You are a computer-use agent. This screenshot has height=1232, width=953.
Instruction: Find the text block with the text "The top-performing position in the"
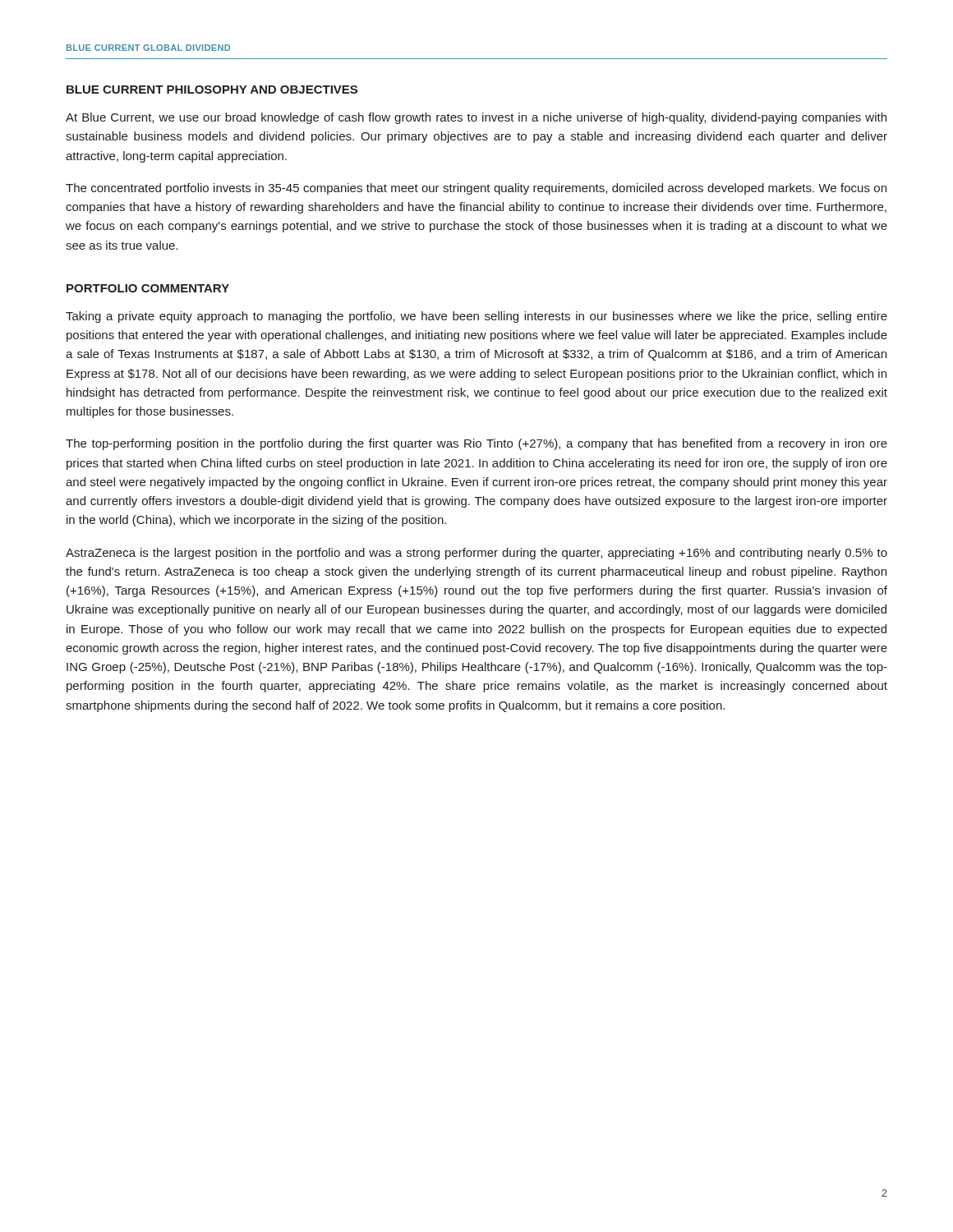point(476,482)
